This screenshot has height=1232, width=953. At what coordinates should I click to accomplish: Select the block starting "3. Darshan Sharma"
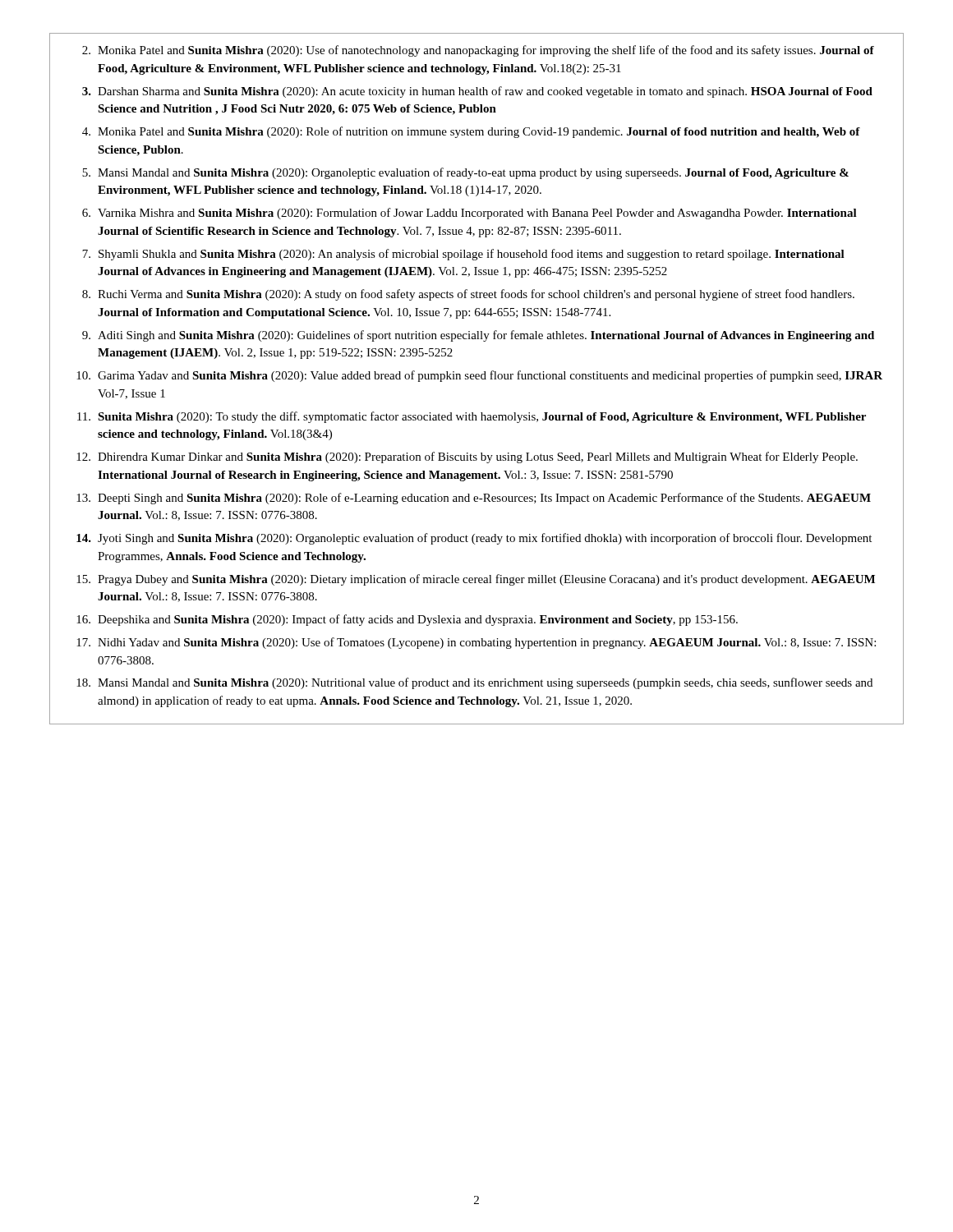coord(476,100)
